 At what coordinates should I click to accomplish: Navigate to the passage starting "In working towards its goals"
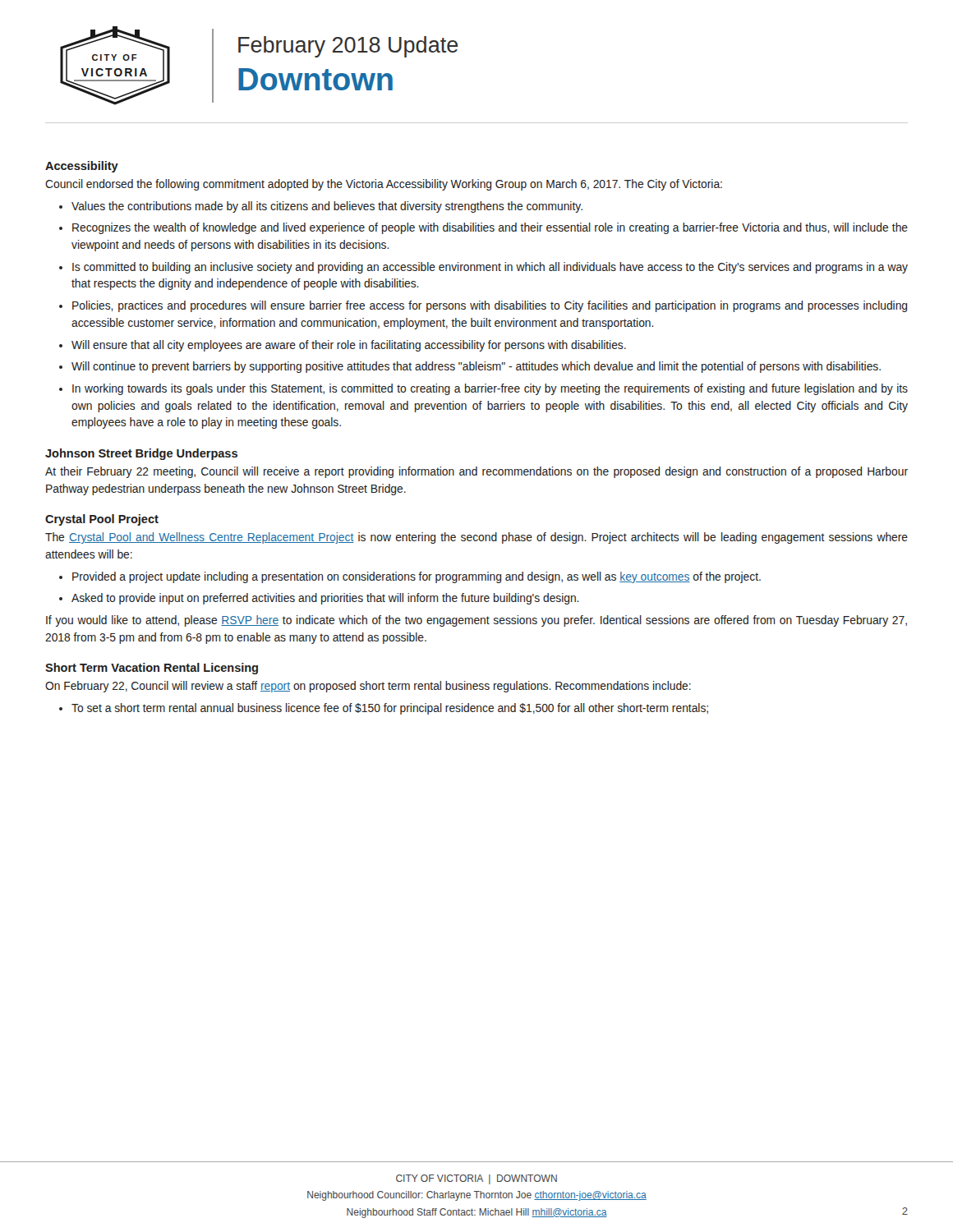[476, 406]
